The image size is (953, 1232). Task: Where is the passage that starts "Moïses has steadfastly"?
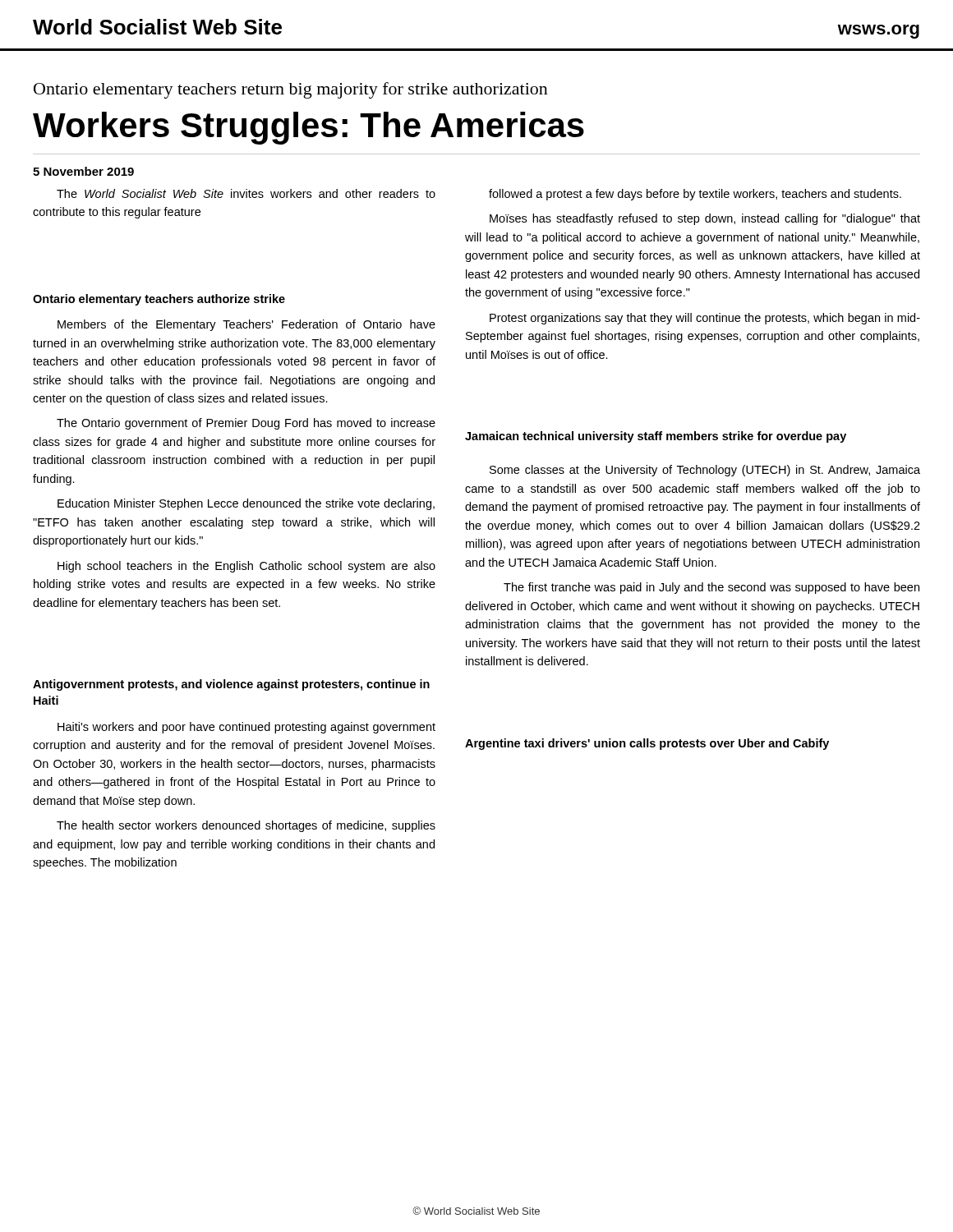(693, 256)
